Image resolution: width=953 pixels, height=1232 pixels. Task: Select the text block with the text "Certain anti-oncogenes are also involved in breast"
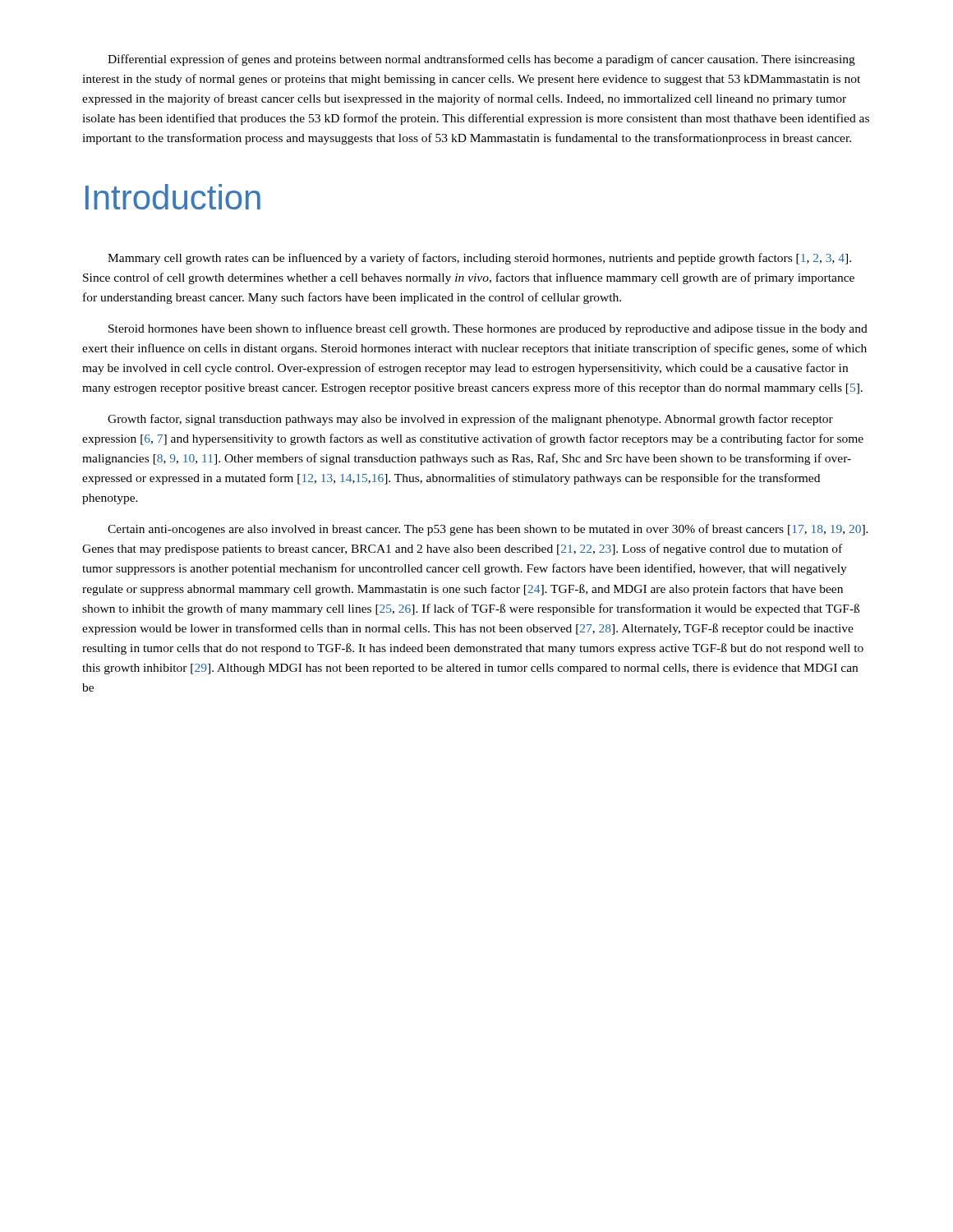476,608
